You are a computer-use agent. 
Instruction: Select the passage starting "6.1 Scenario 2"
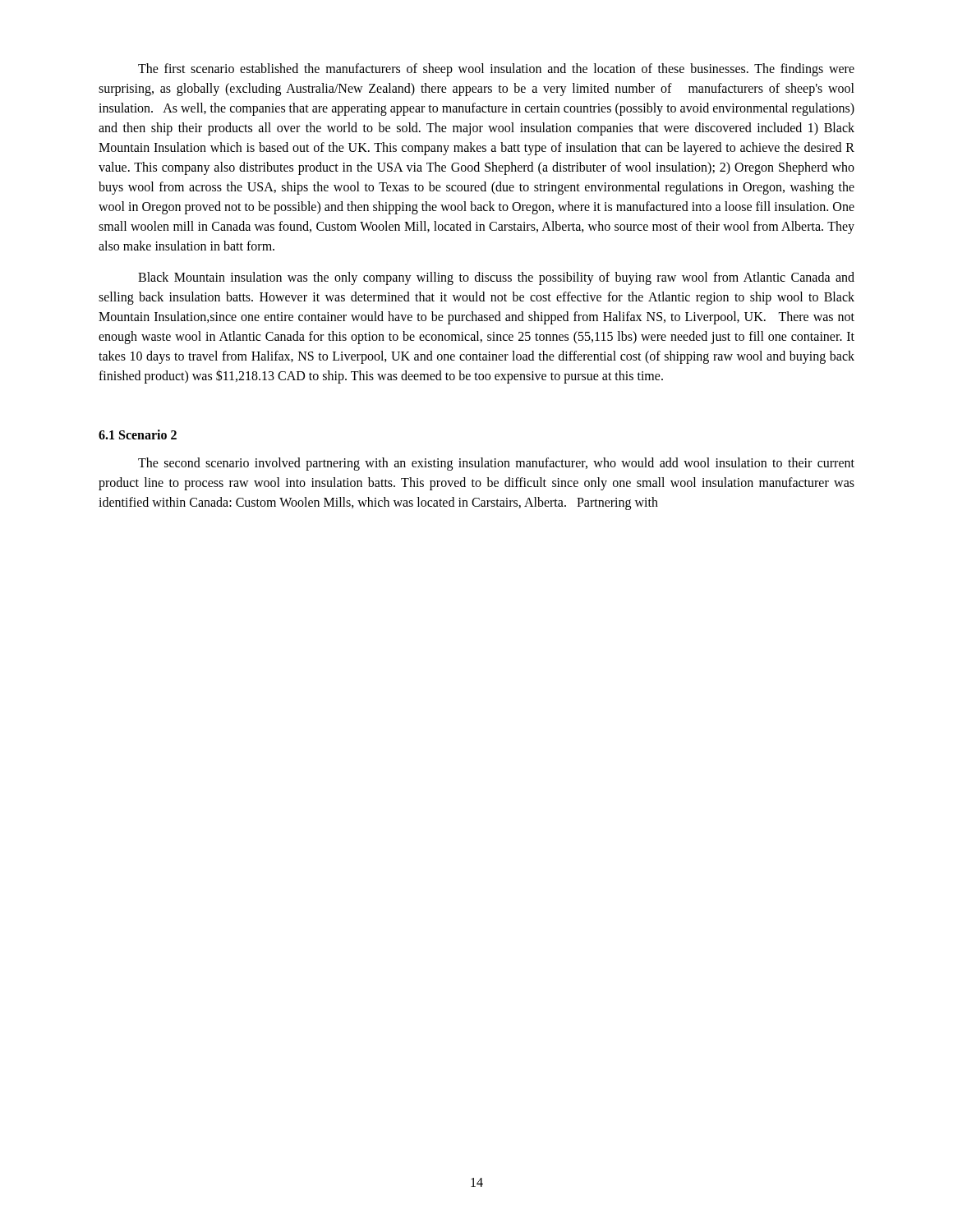(x=138, y=435)
